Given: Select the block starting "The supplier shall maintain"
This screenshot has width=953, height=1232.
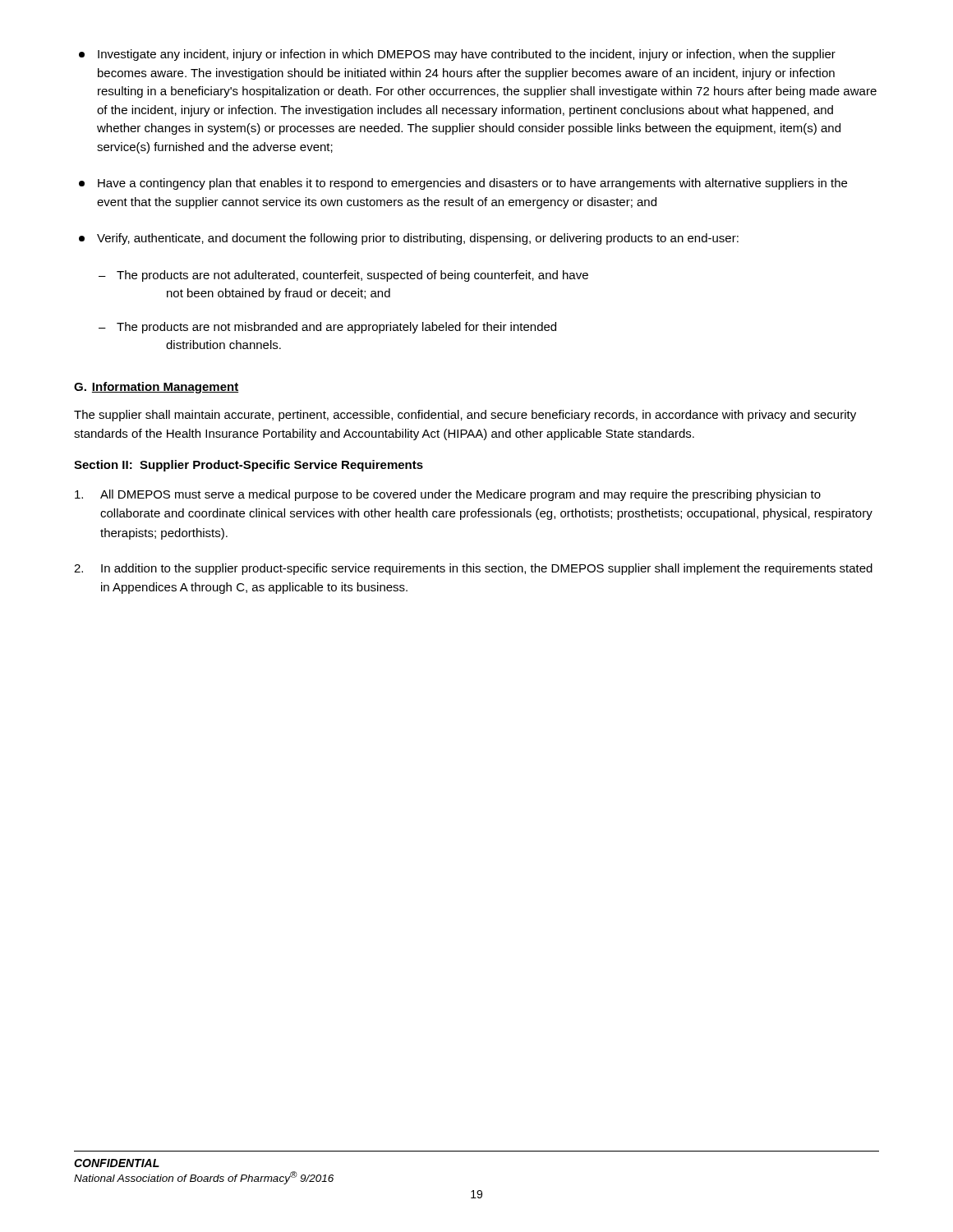Looking at the screenshot, I should pyautogui.click(x=465, y=424).
